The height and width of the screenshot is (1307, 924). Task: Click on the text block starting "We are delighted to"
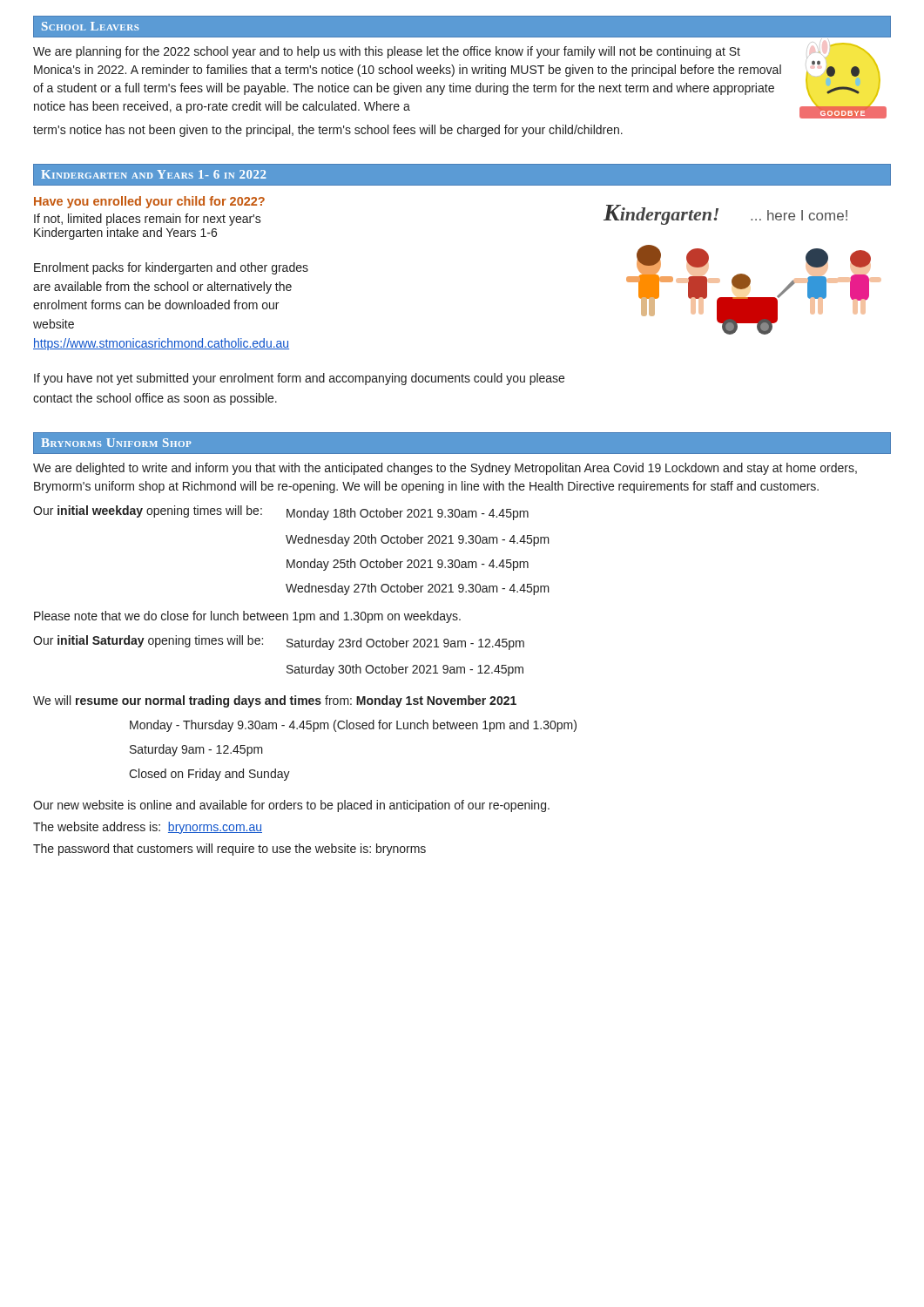445,477
